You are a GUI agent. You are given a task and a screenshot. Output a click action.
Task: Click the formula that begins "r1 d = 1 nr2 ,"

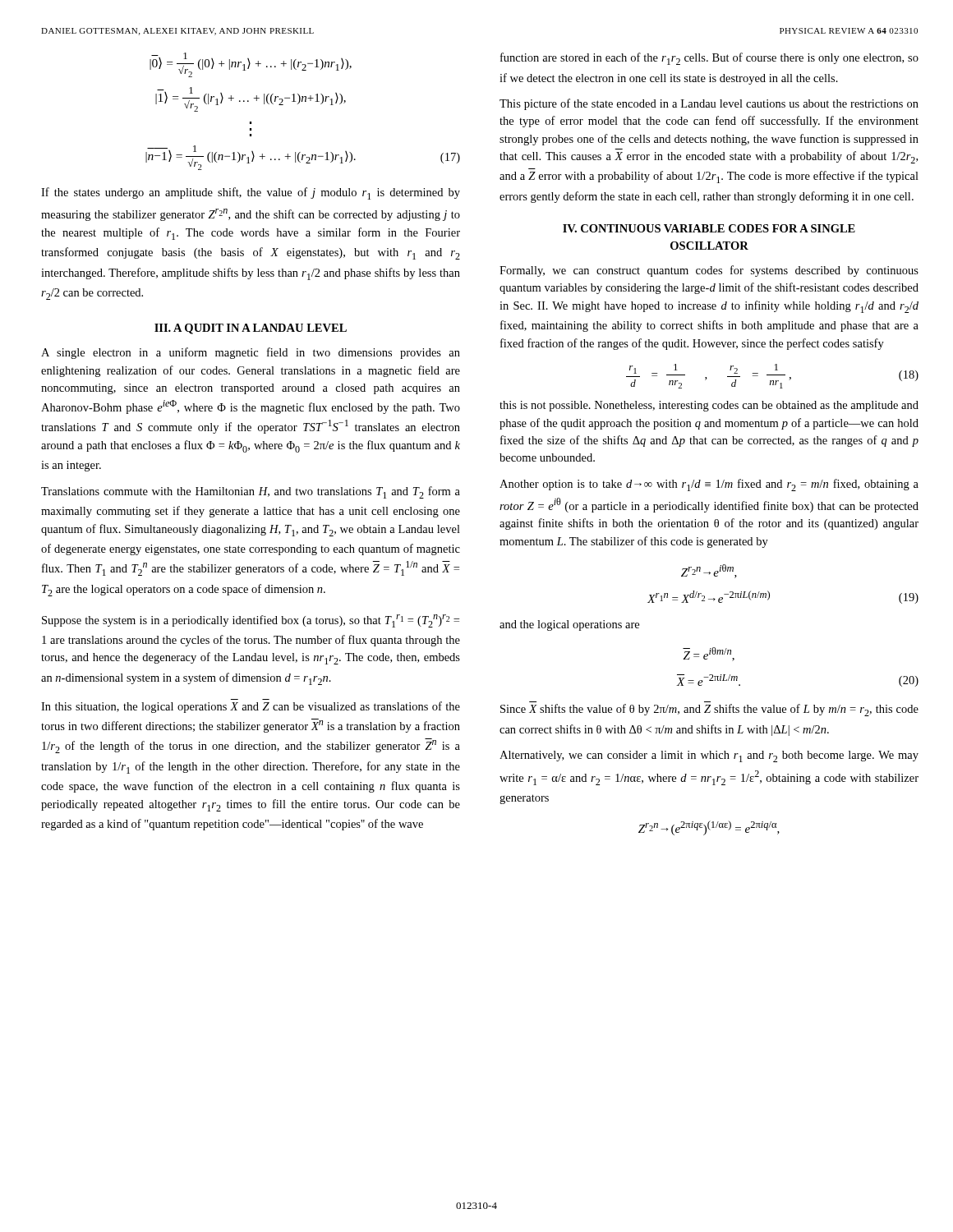[772, 376]
